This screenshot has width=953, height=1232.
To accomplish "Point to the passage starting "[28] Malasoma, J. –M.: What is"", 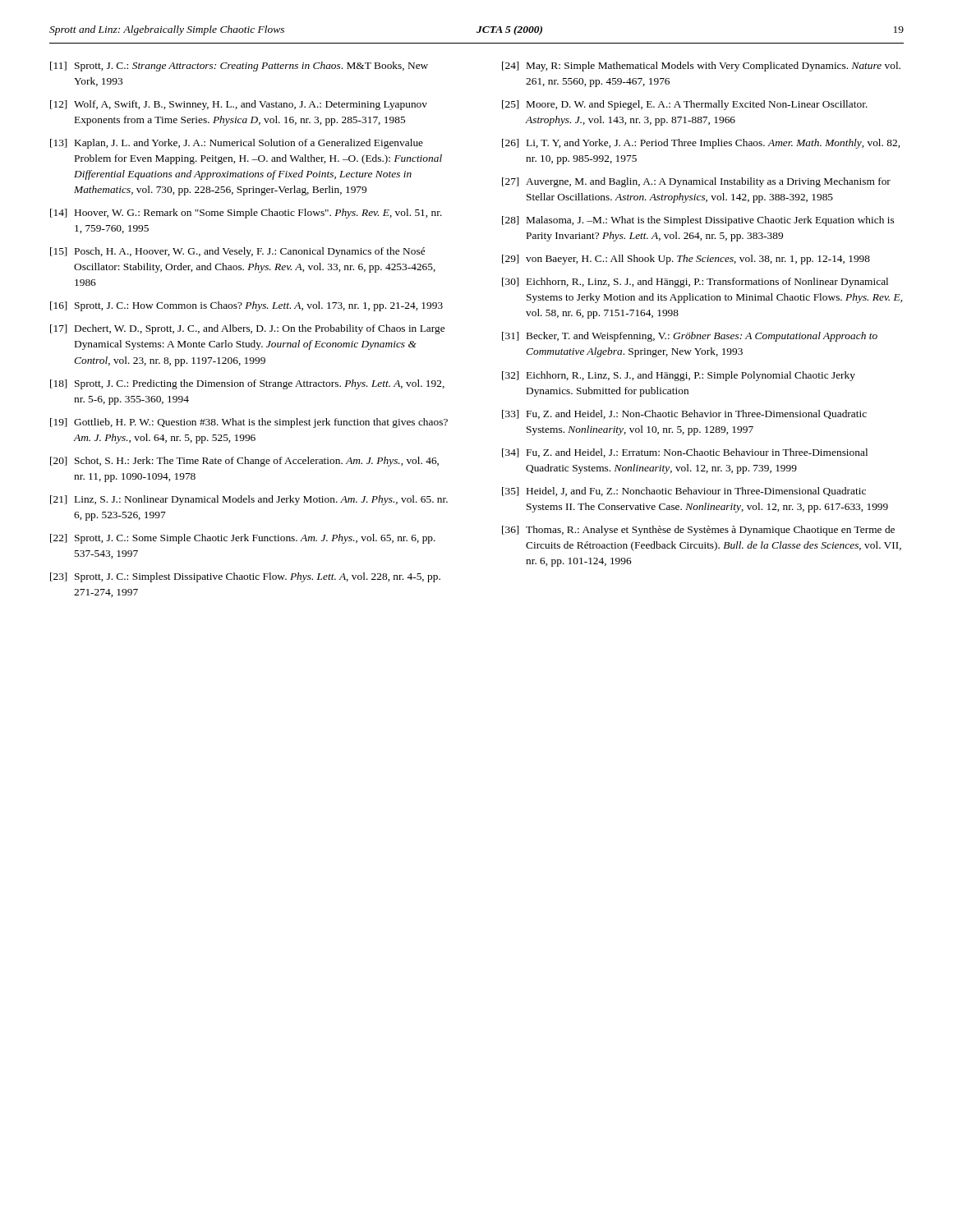I will pyautogui.click(x=702, y=228).
